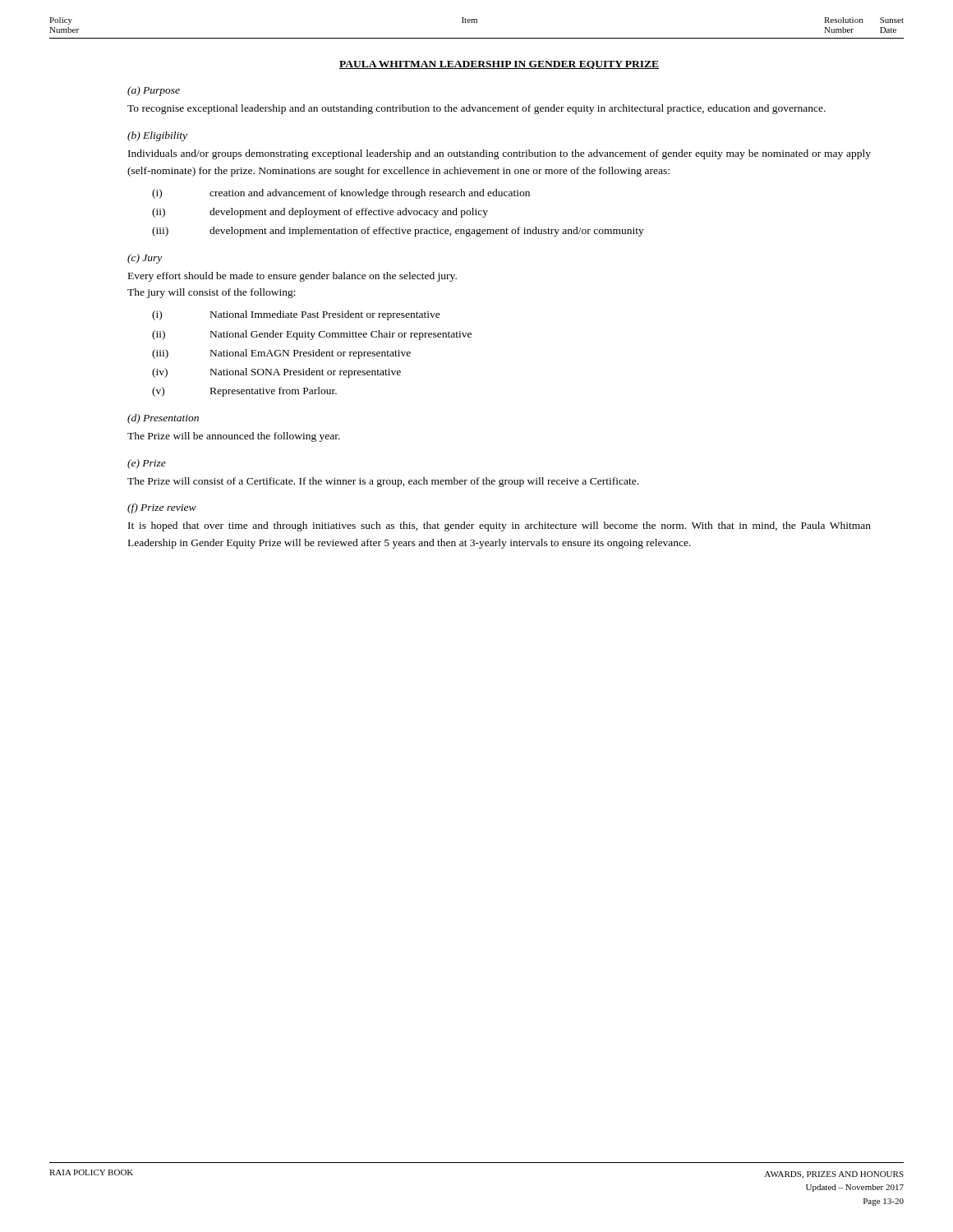
Task: Find the section header with the text "(e) Prize"
Action: click(x=147, y=462)
